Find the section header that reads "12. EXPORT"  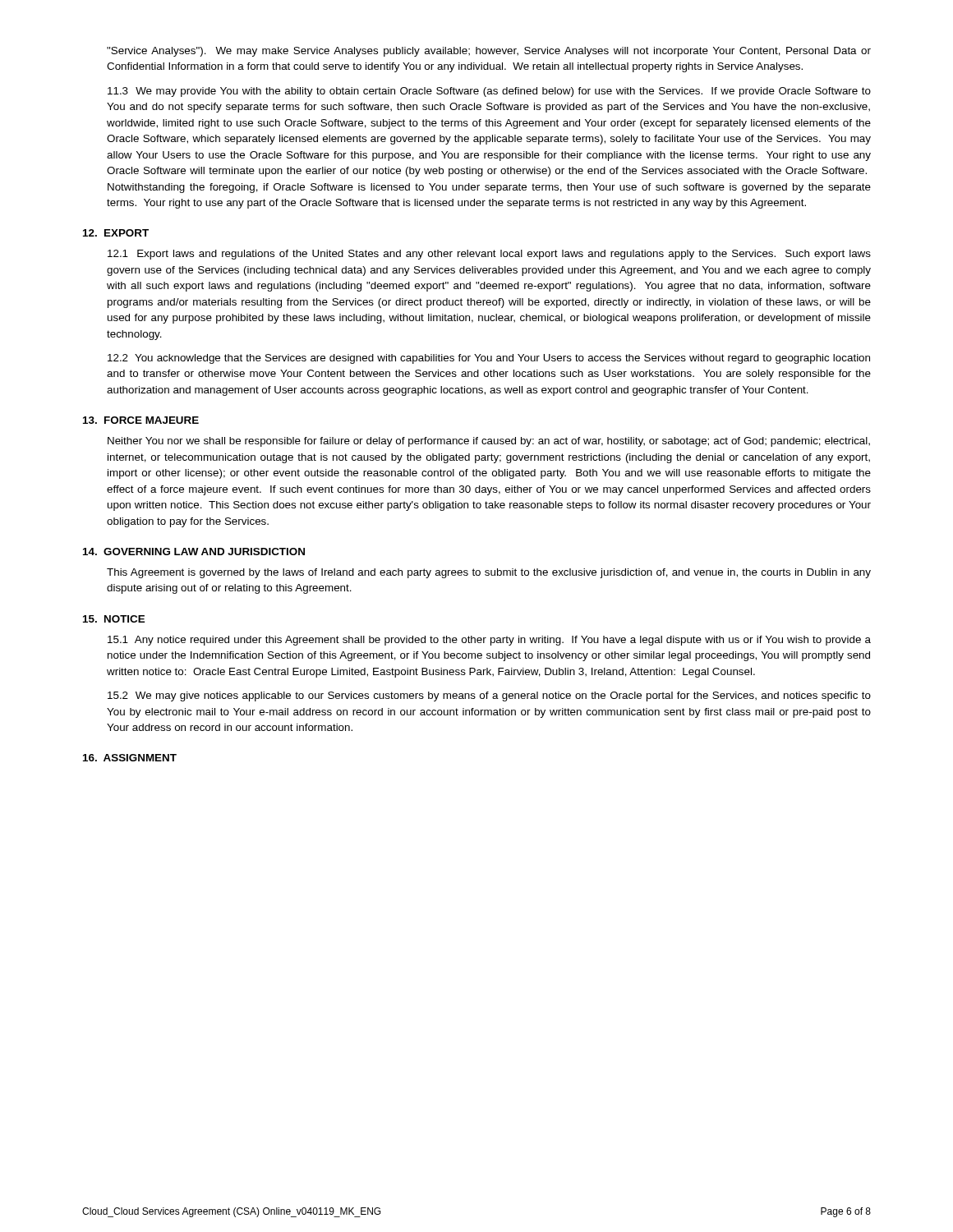[115, 233]
